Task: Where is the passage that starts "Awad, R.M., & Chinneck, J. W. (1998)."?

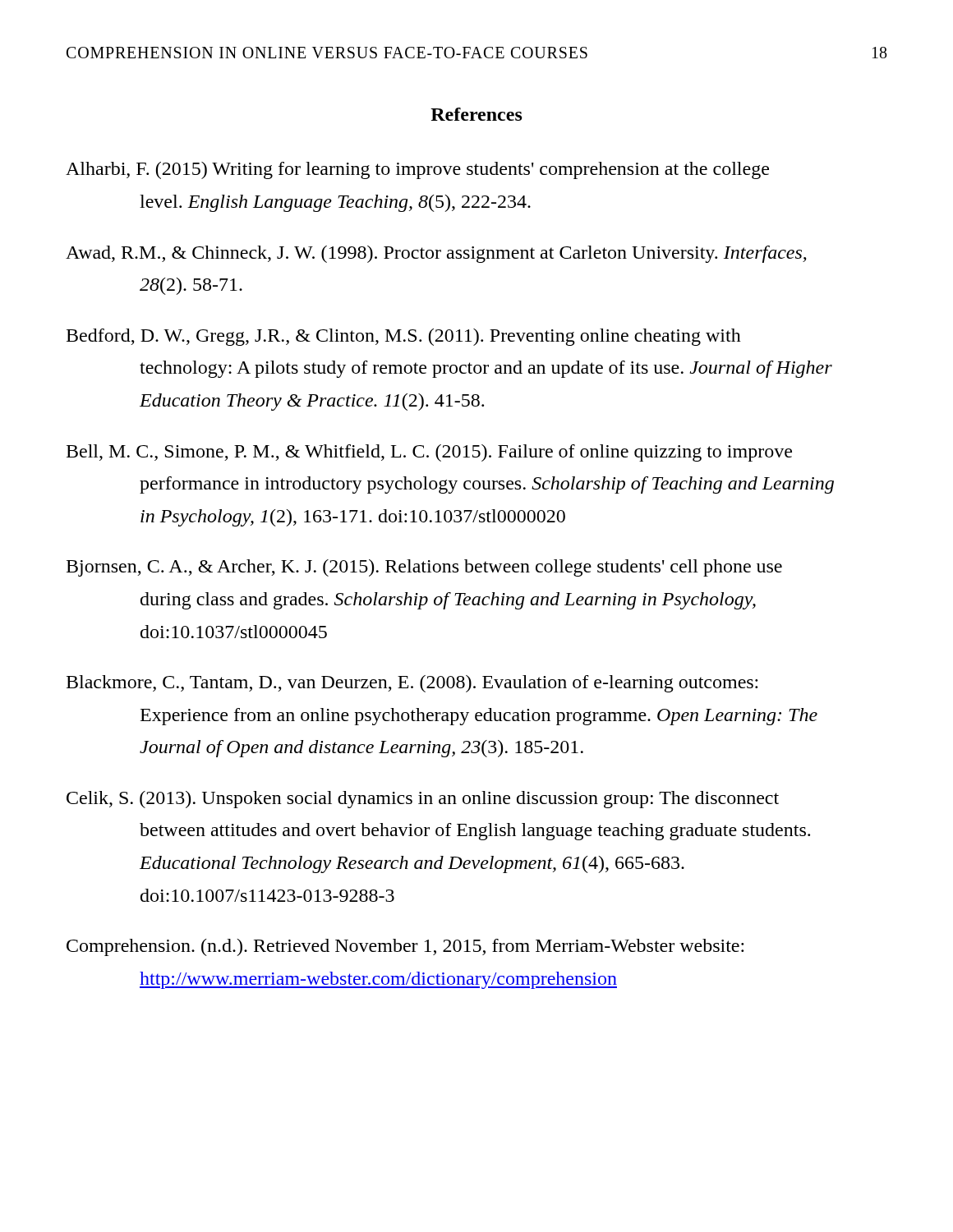Action: click(476, 269)
